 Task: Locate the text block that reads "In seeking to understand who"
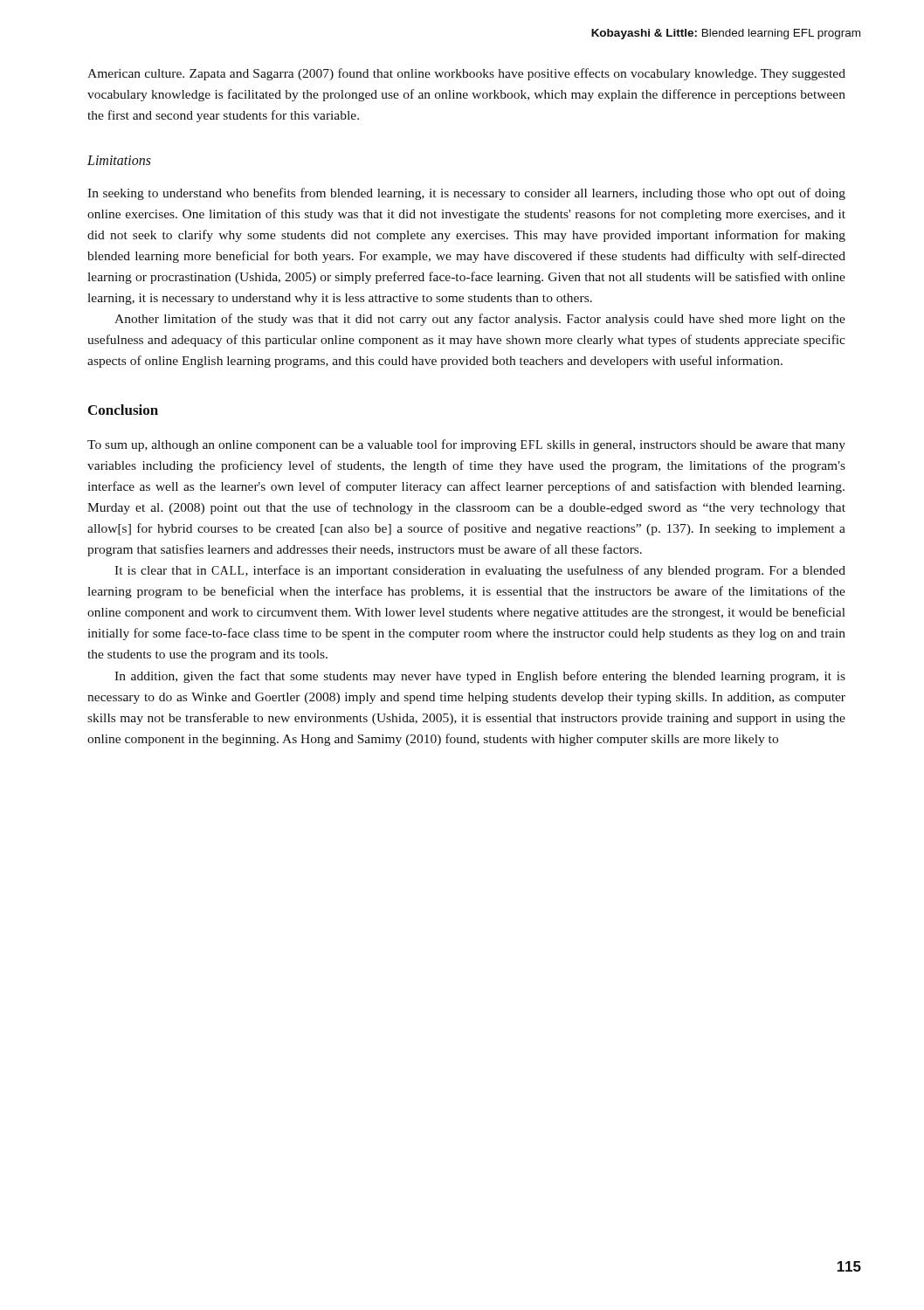pos(466,277)
